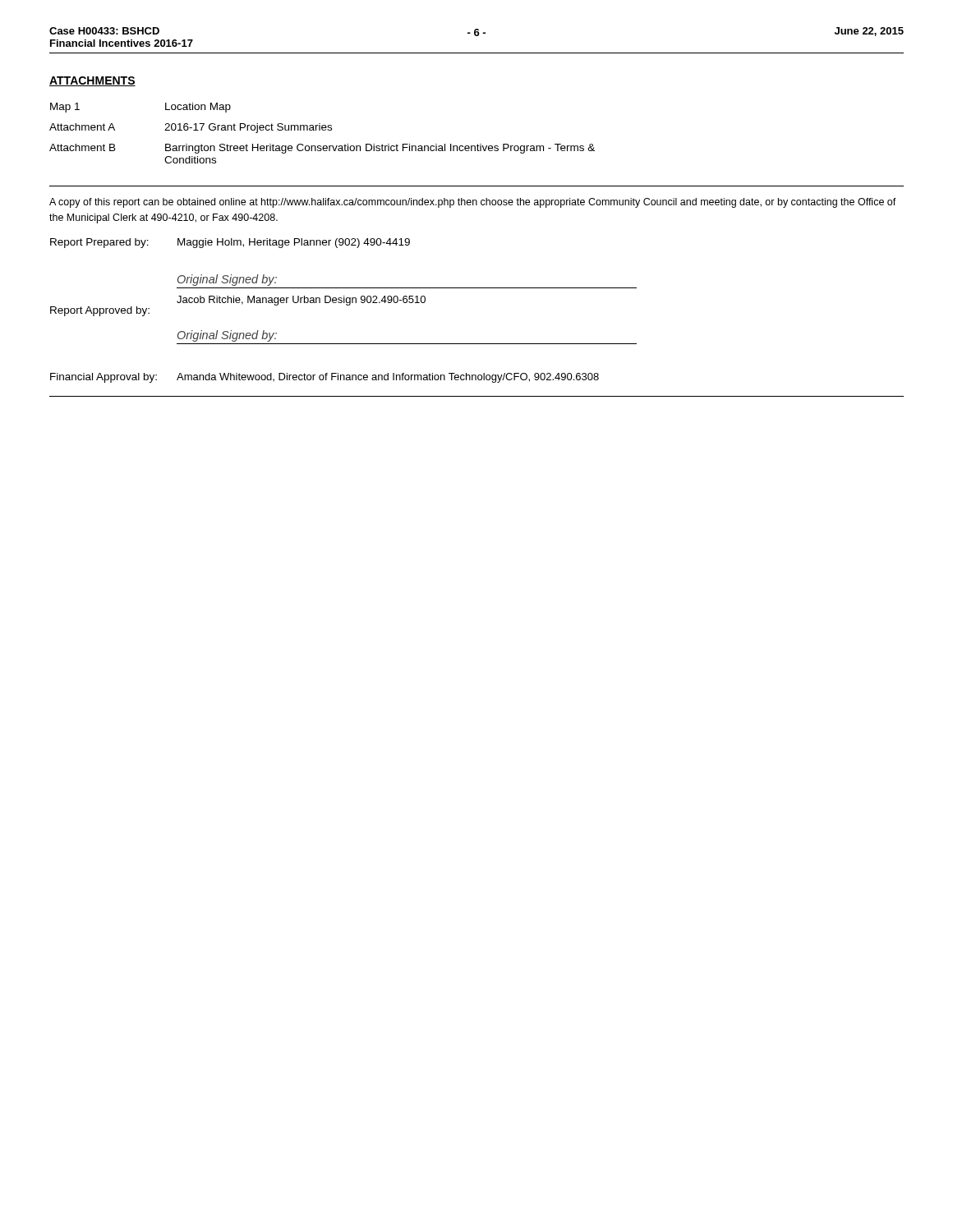This screenshot has height=1232, width=953.
Task: Locate the text starting "Amanda Whitewood, Director of Finance"
Action: pos(388,376)
